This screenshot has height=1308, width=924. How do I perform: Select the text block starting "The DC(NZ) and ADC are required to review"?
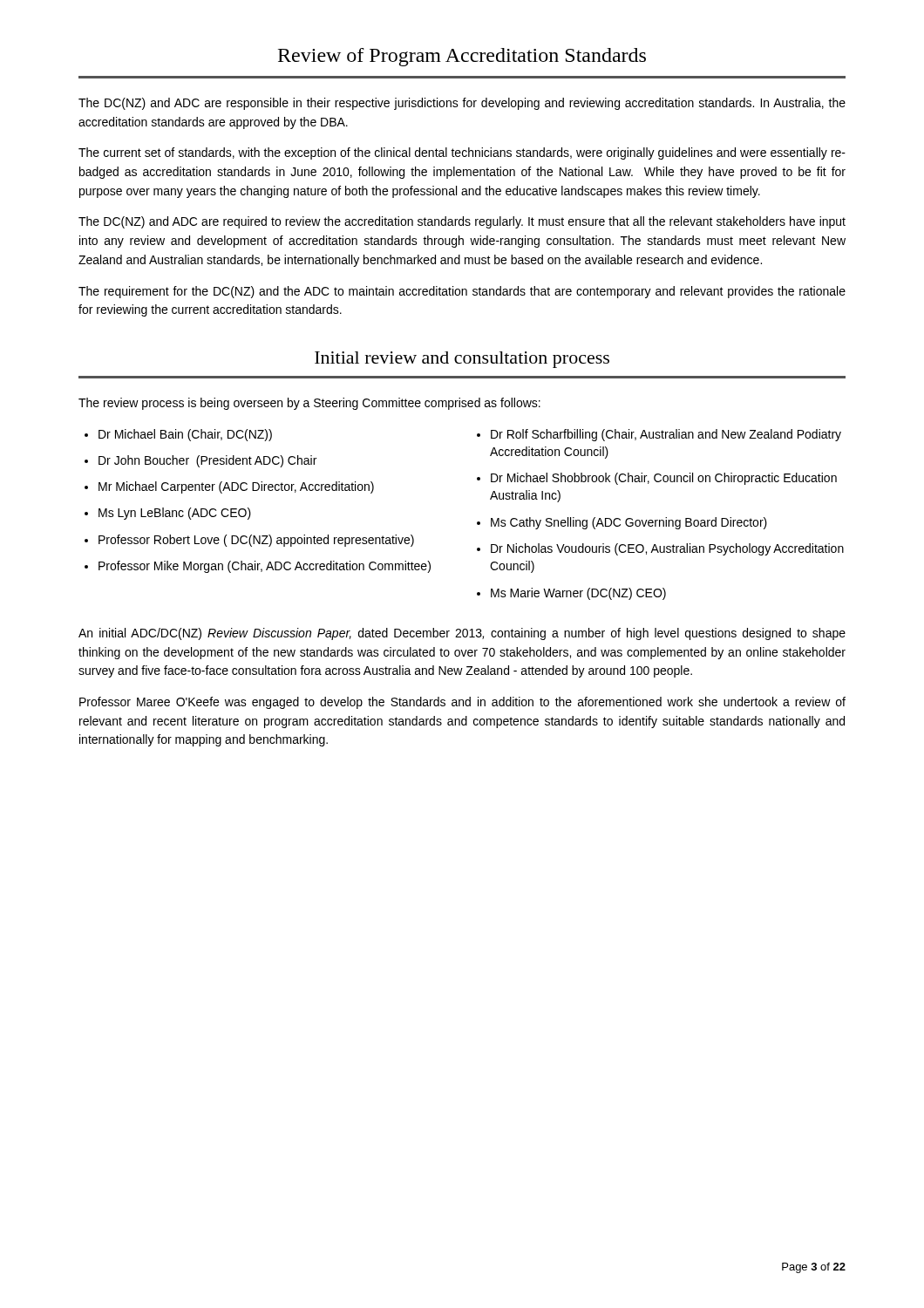[x=462, y=241]
